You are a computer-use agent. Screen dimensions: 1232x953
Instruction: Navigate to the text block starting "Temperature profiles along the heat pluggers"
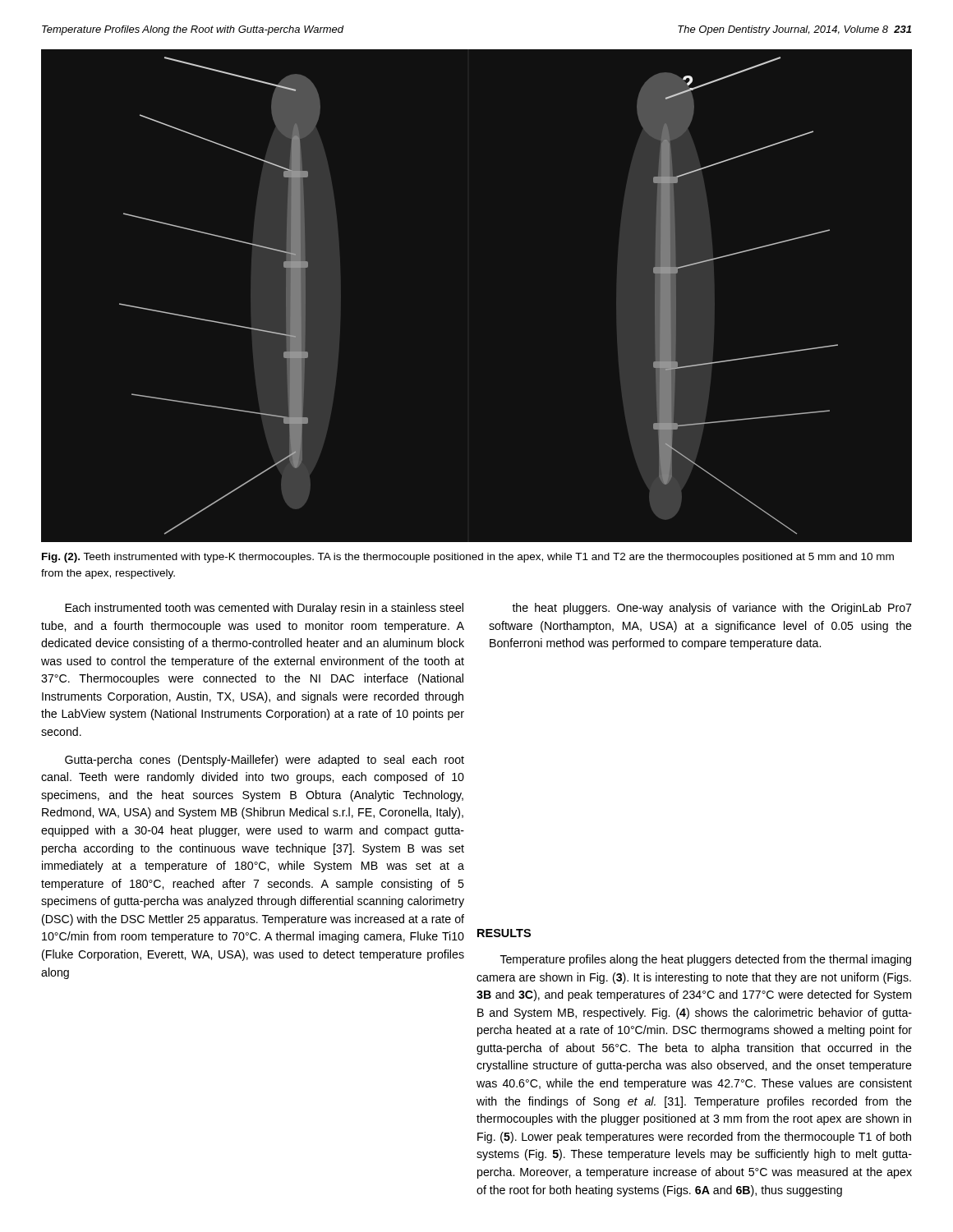point(694,1075)
